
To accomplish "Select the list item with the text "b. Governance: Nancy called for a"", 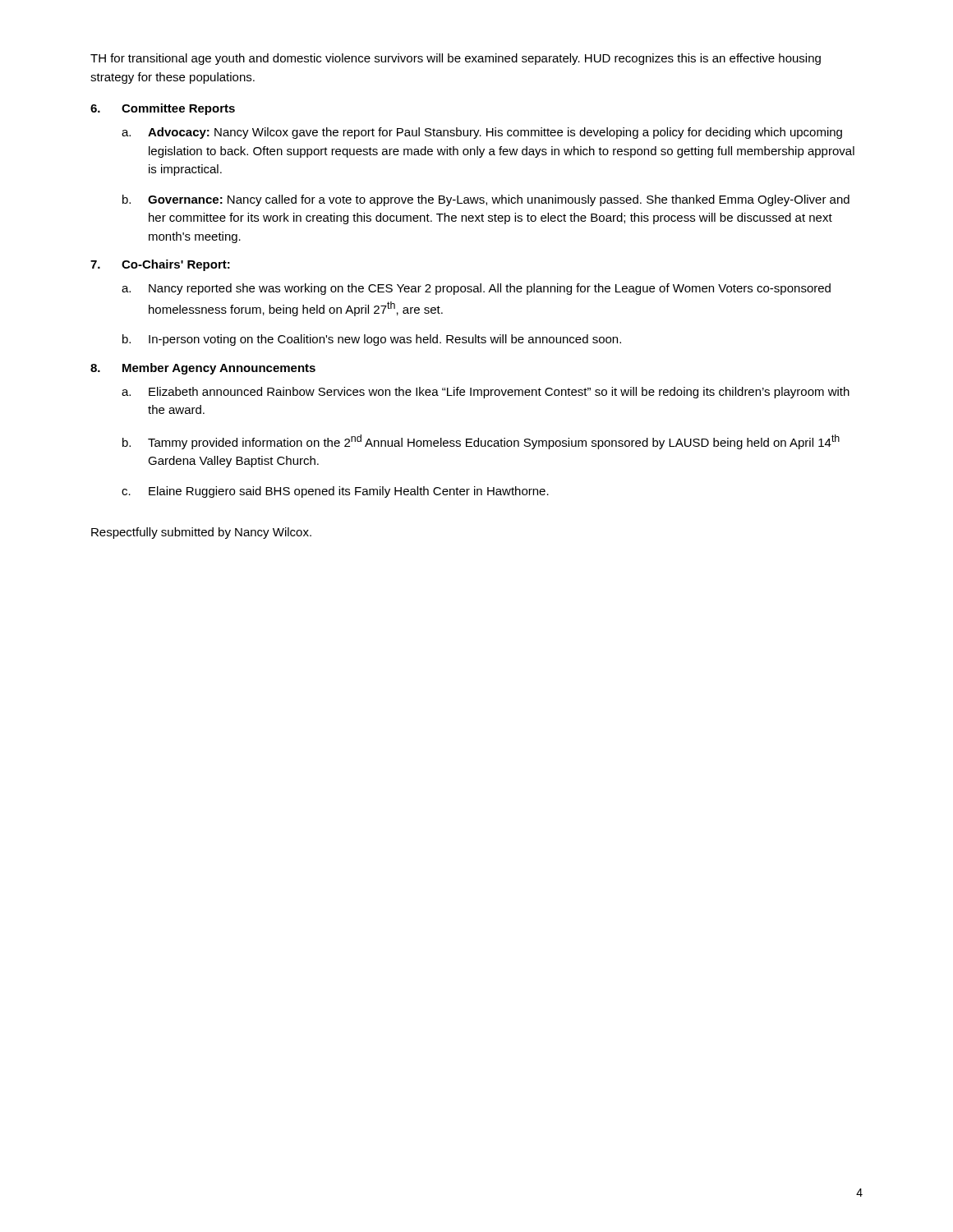I will [x=492, y=218].
